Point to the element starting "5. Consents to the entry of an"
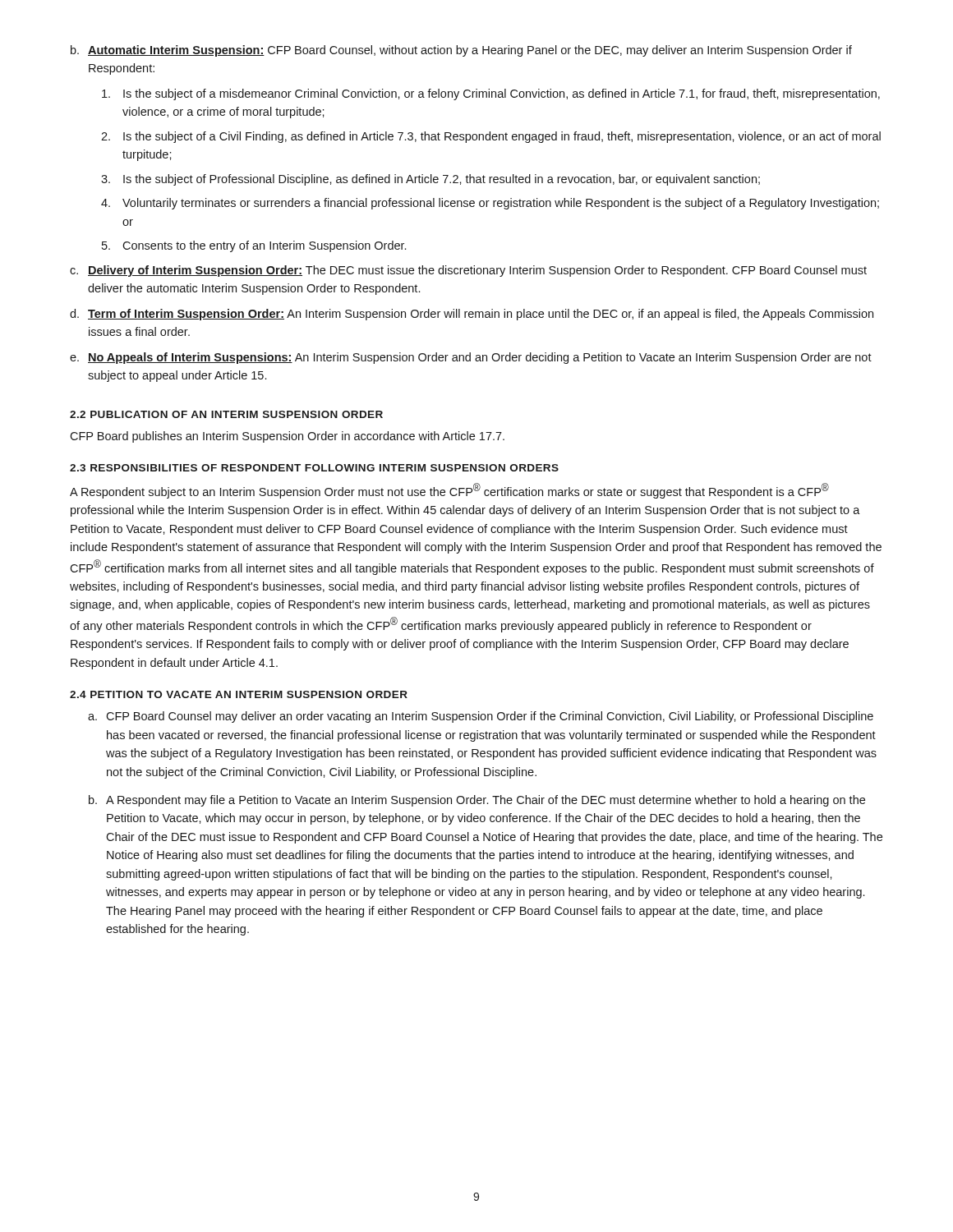This screenshot has height=1232, width=953. [x=254, y=246]
